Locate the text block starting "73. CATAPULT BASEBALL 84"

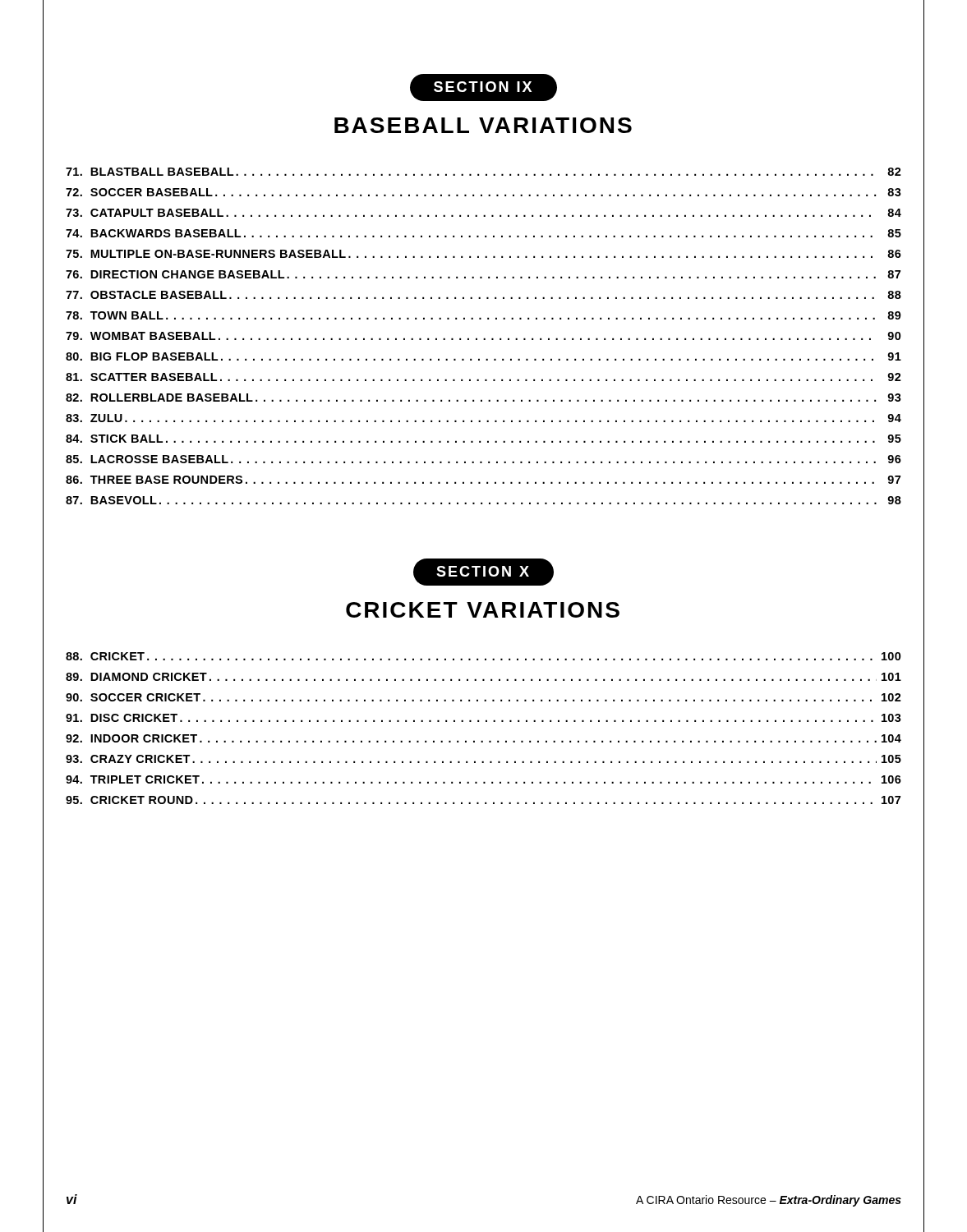pyautogui.click(x=484, y=213)
